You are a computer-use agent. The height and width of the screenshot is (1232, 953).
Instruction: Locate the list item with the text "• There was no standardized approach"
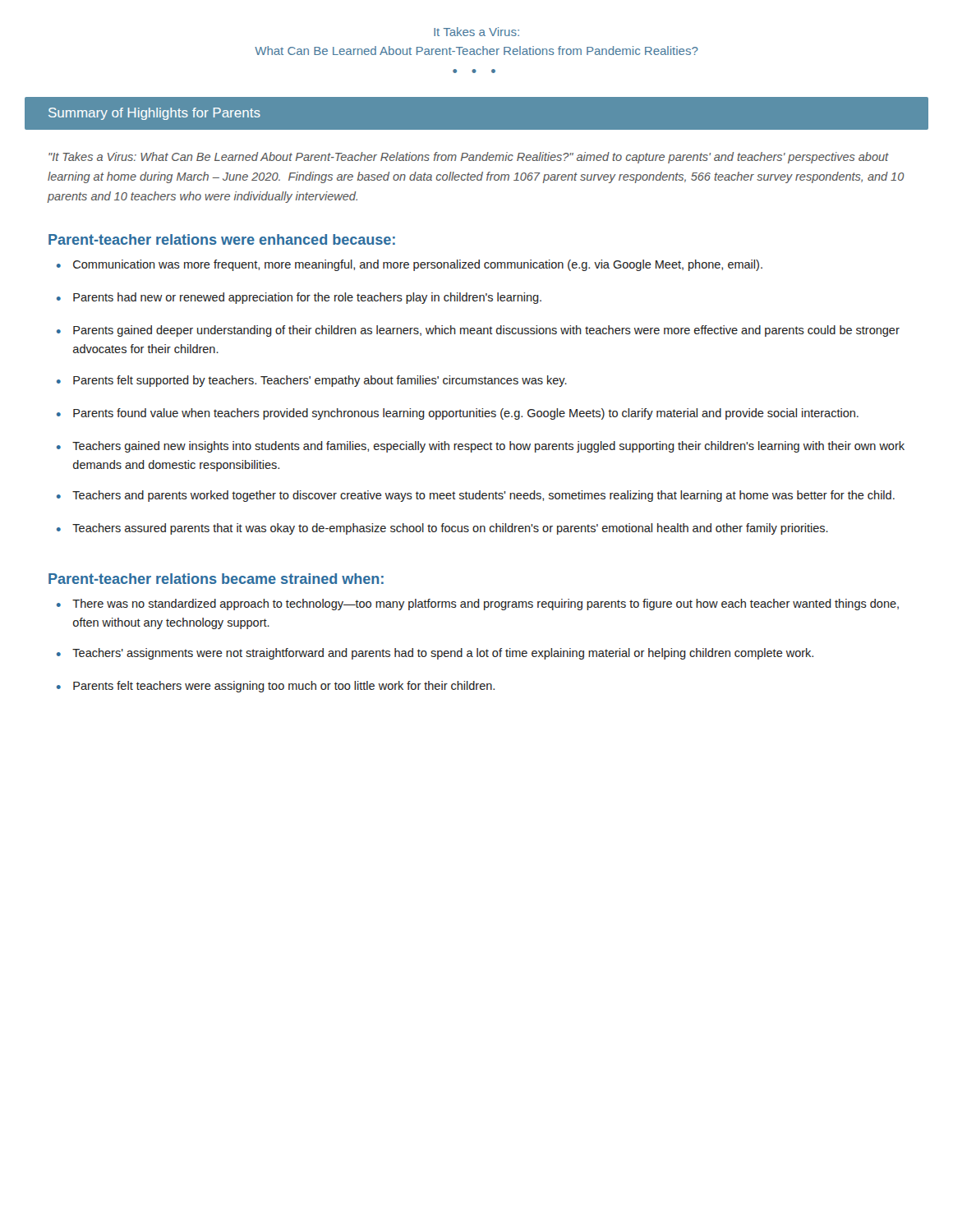point(481,613)
